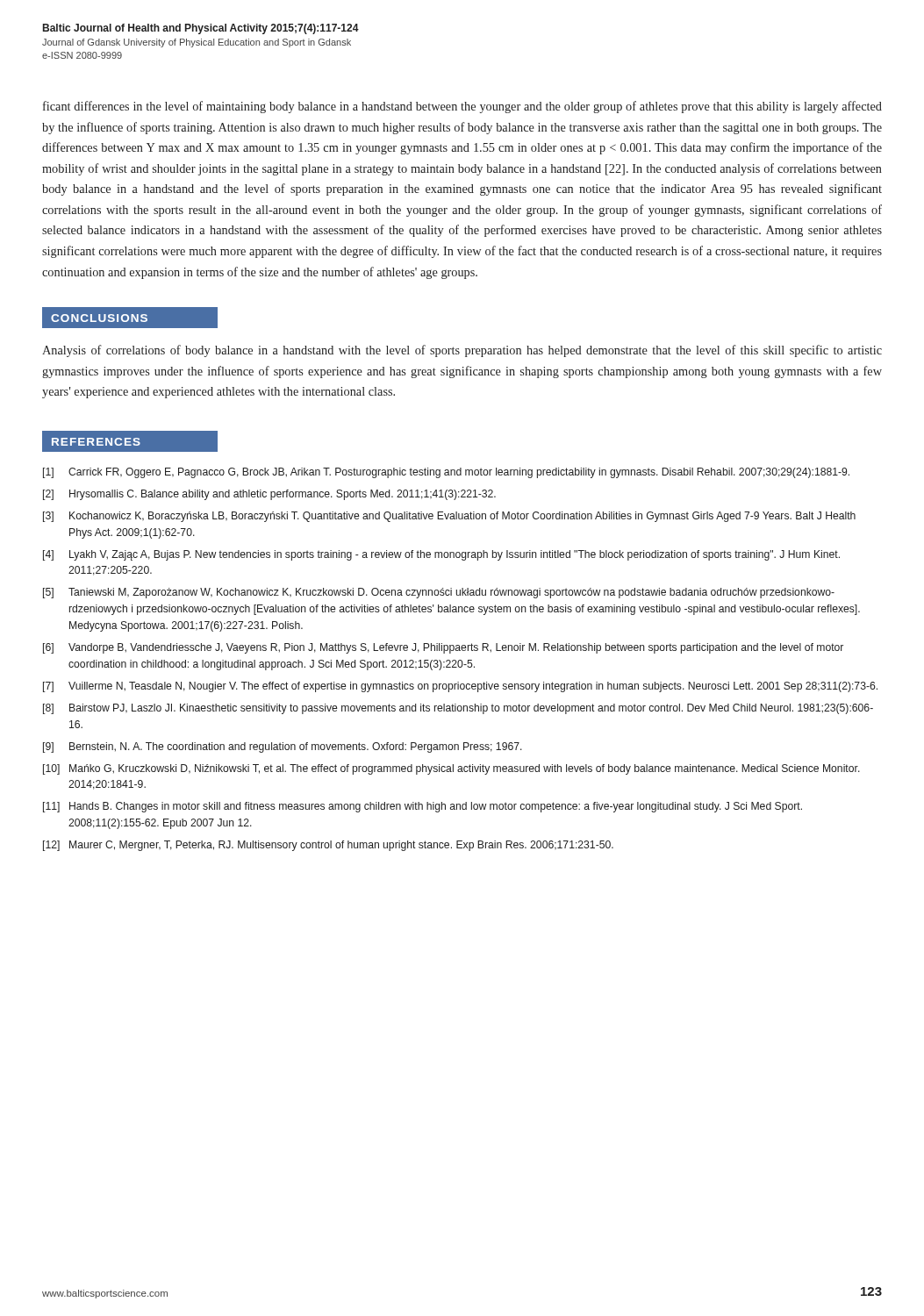Find the passage starting "[5] Taniewski M, Zaporożanow"
Viewport: 924px width, 1316px height.
click(462, 610)
